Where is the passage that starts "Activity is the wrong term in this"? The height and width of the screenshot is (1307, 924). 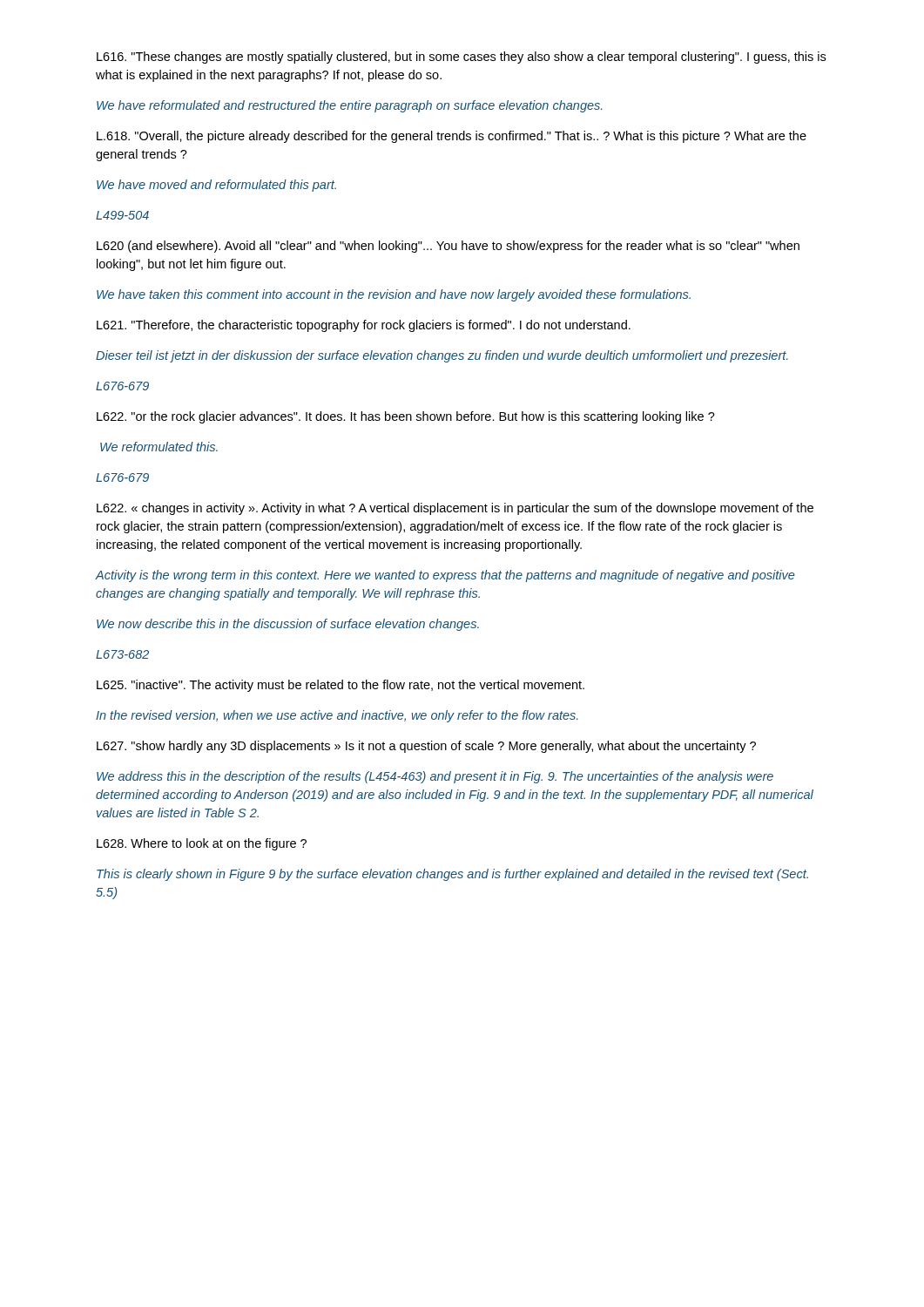(x=445, y=584)
